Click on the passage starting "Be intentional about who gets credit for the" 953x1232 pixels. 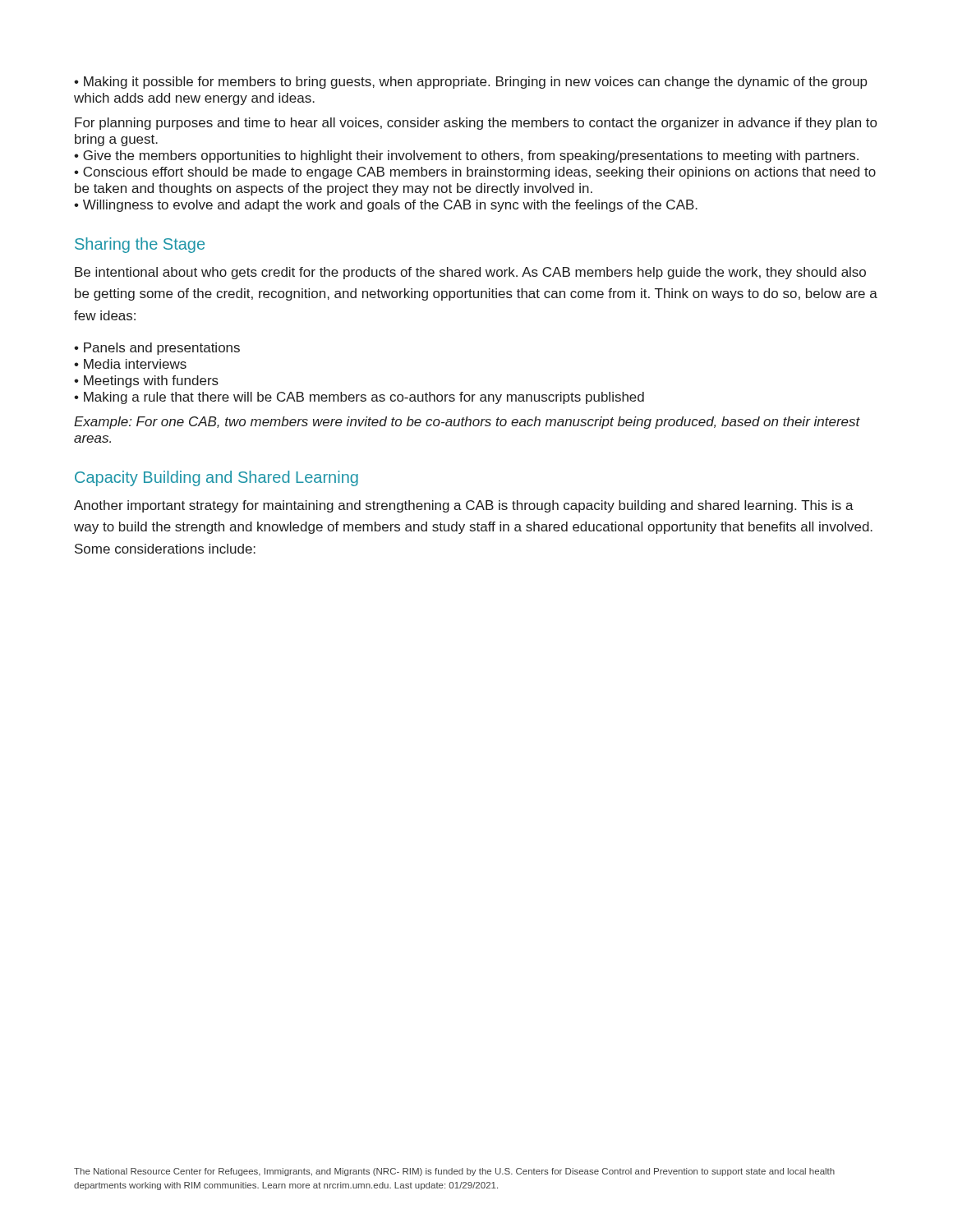click(476, 294)
